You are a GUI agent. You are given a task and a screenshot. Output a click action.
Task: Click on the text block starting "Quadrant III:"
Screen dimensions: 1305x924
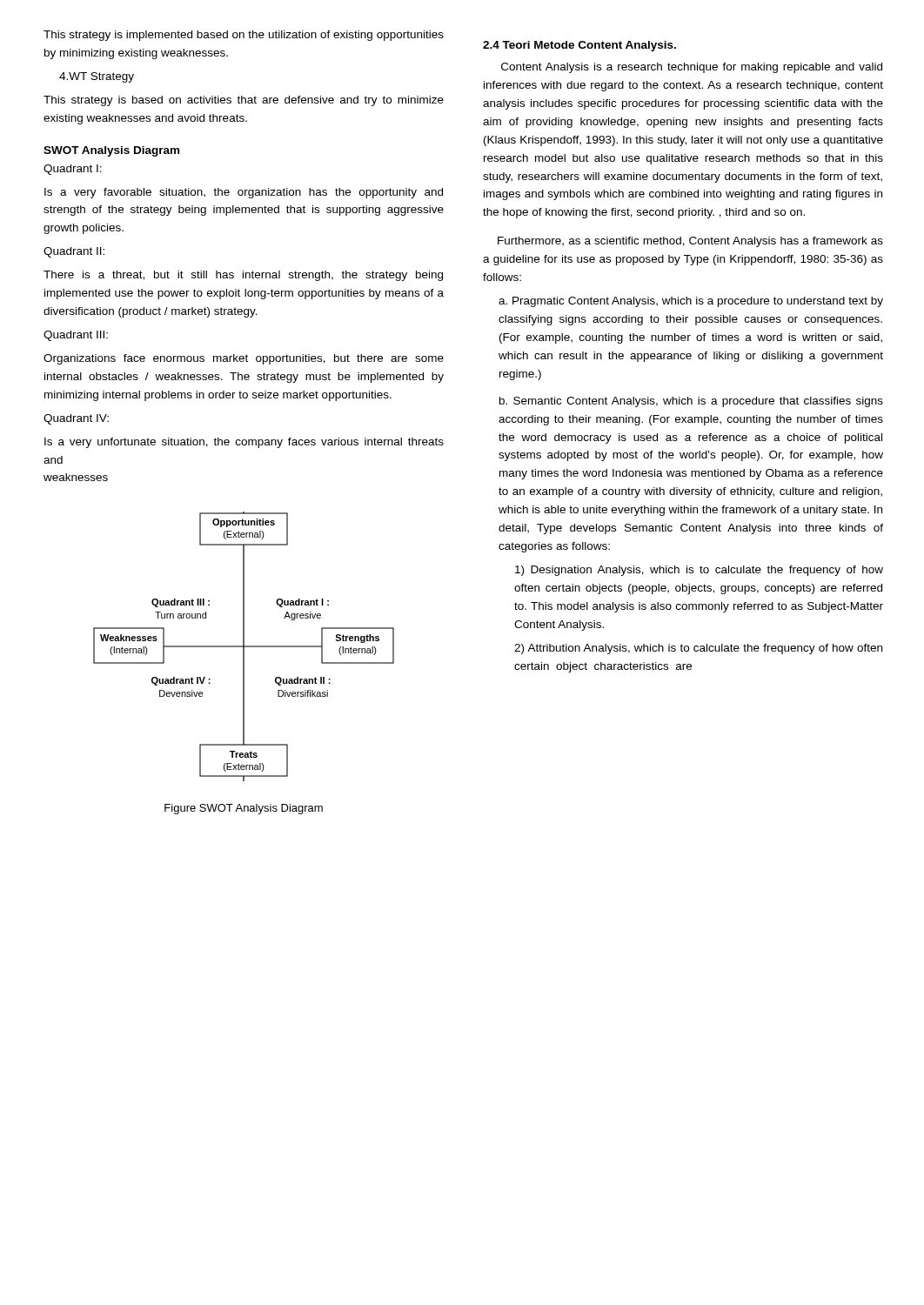click(x=76, y=334)
